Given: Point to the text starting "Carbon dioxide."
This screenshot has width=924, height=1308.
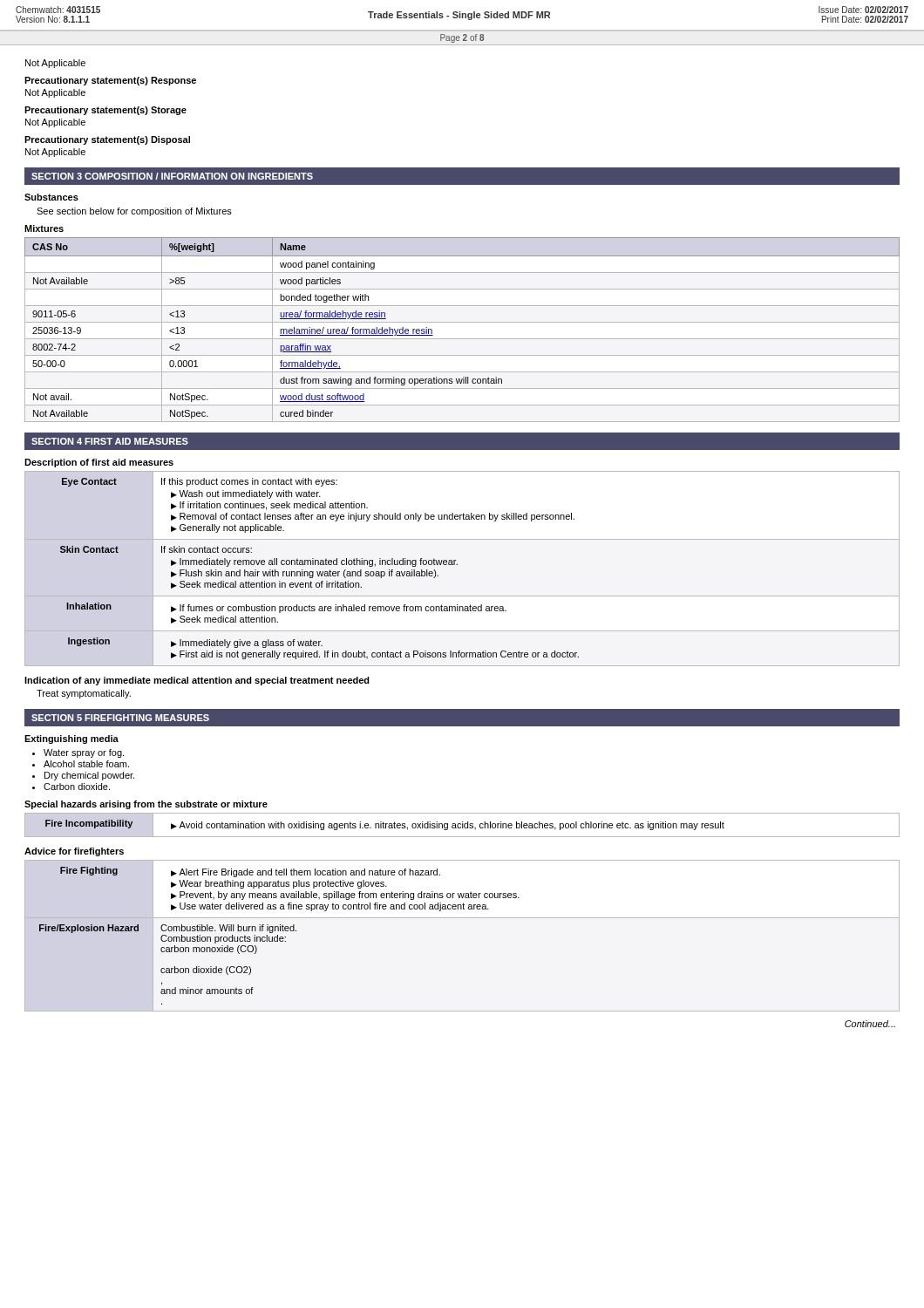Looking at the screenshot, I should coord(71,787).
